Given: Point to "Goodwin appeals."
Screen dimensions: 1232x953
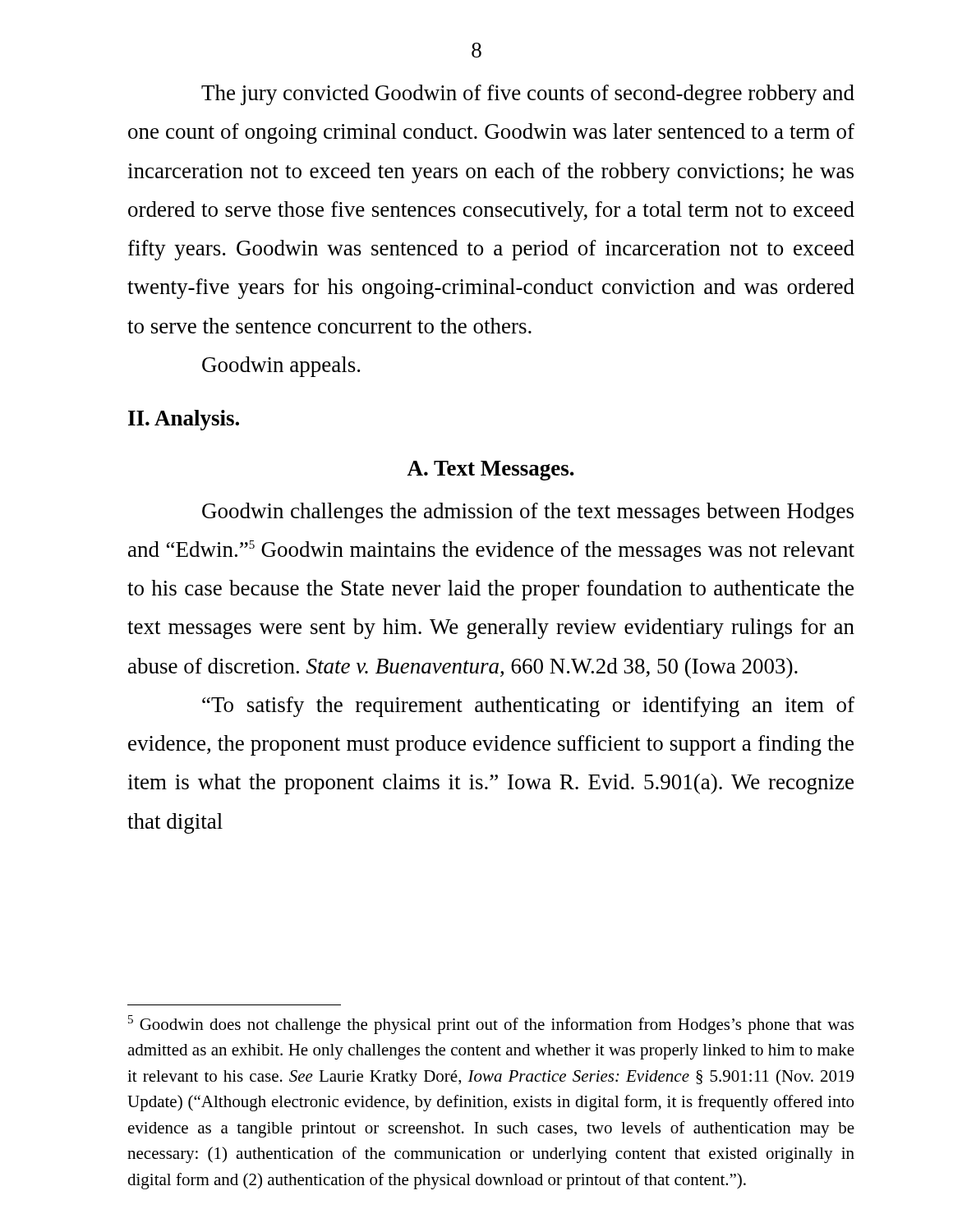Looking at the screenshot, I should point(281,364).
